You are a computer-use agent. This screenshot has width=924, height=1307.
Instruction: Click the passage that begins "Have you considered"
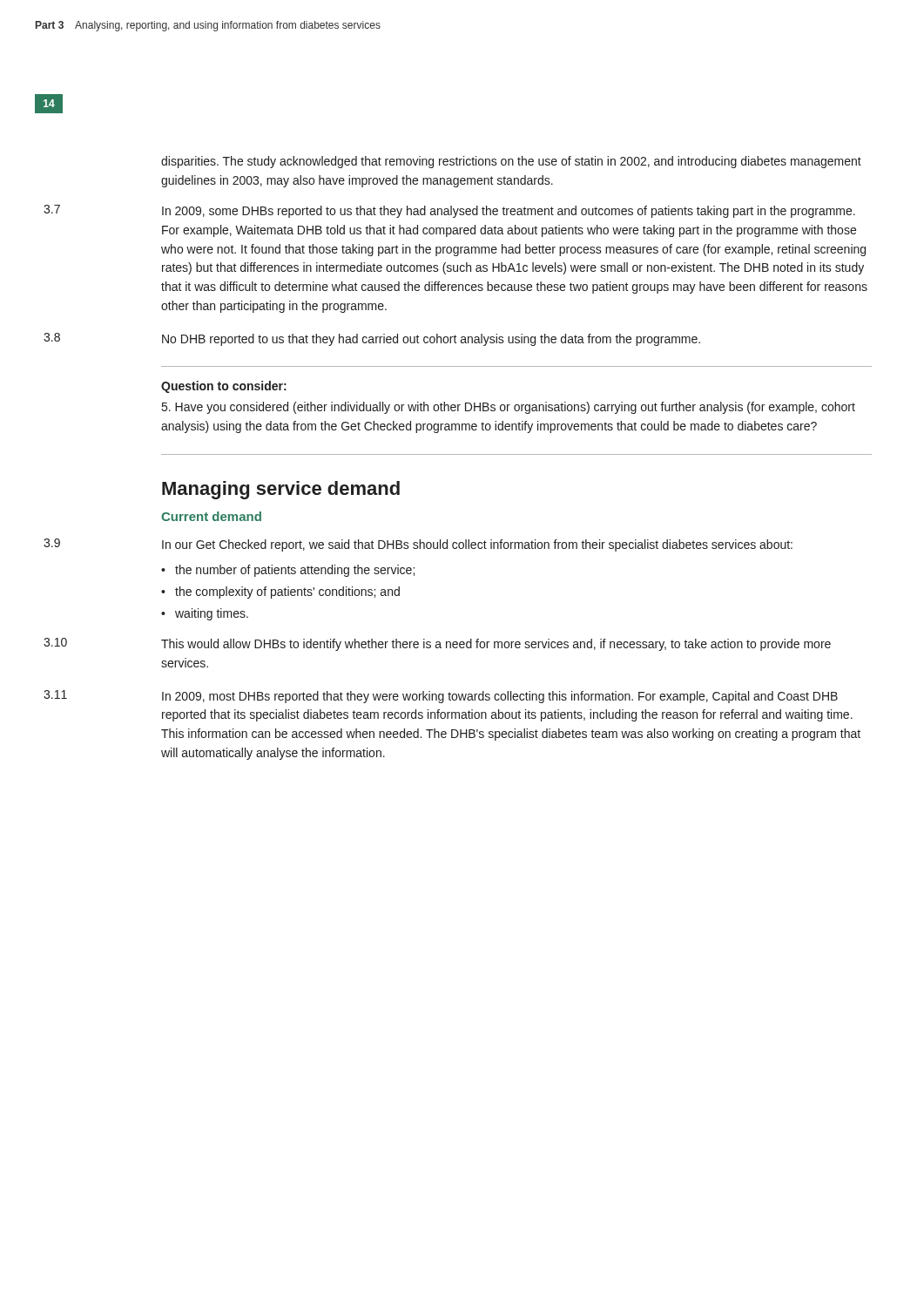click(x=508, y=416)
